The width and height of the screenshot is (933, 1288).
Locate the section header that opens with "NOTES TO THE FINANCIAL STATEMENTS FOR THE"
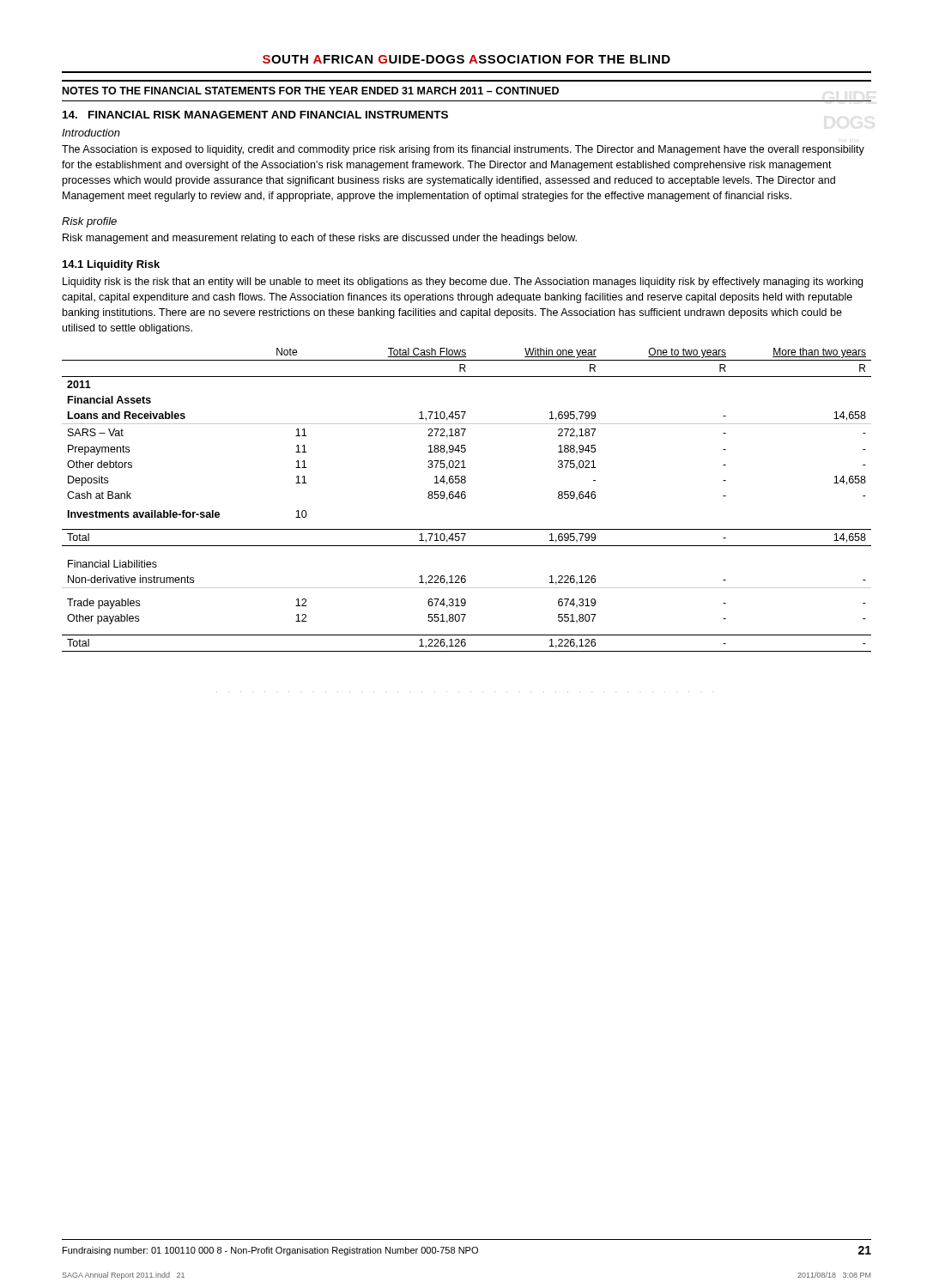[310, 91]
